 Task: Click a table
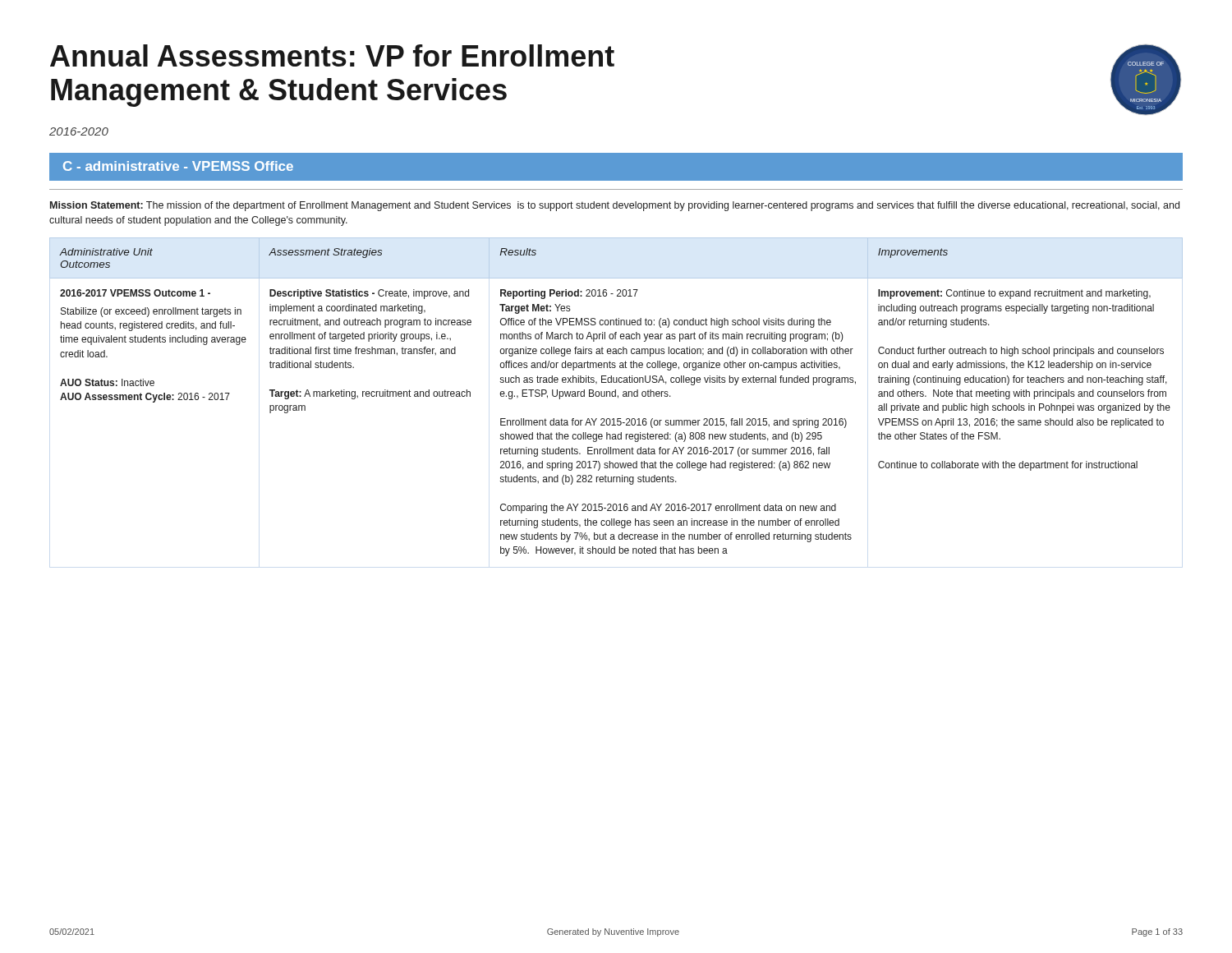click(x=616, y=403)
